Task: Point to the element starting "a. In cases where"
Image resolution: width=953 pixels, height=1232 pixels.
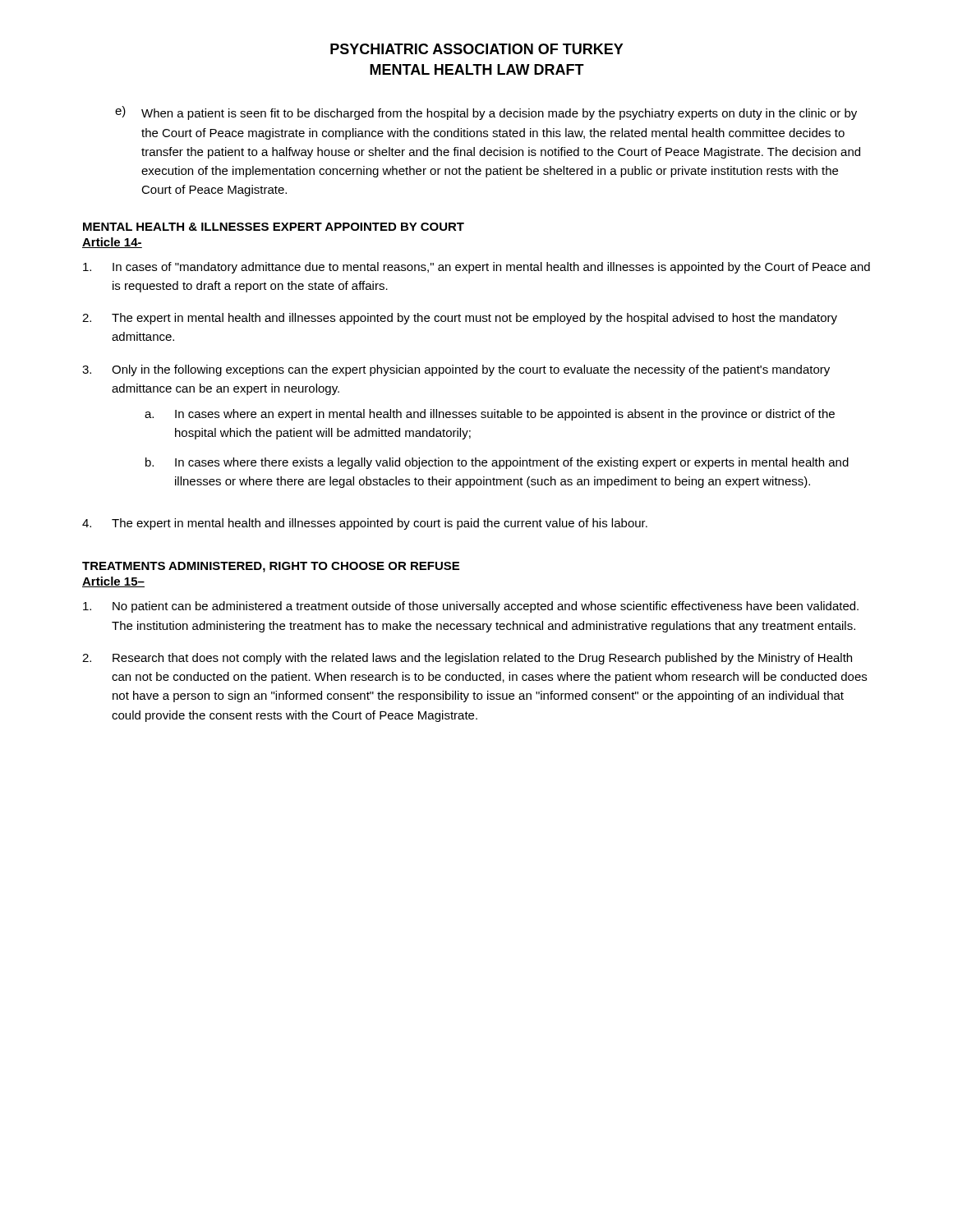Action: (x=508, y=423)
